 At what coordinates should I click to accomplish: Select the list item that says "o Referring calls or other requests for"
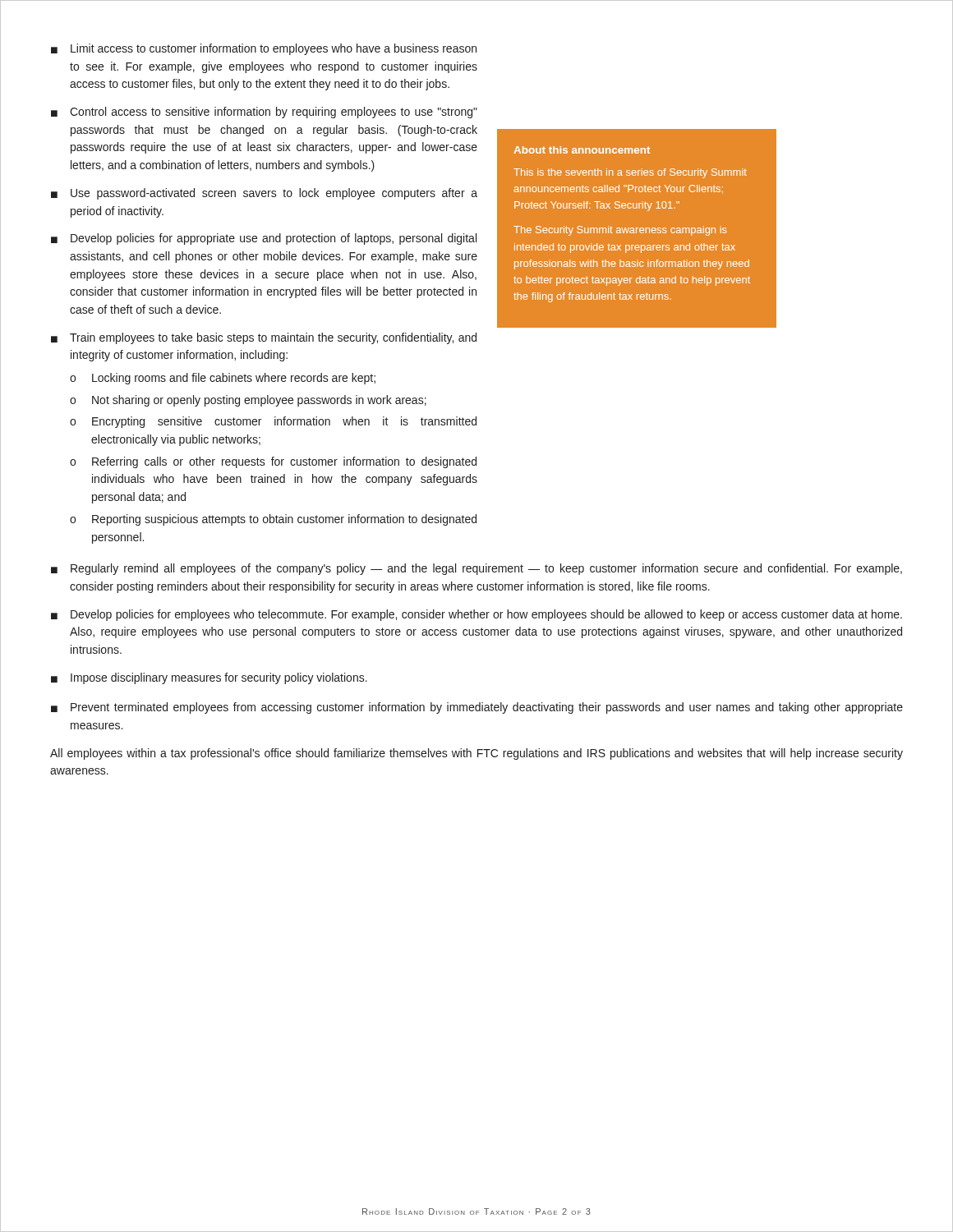click(x=274, y=480)
